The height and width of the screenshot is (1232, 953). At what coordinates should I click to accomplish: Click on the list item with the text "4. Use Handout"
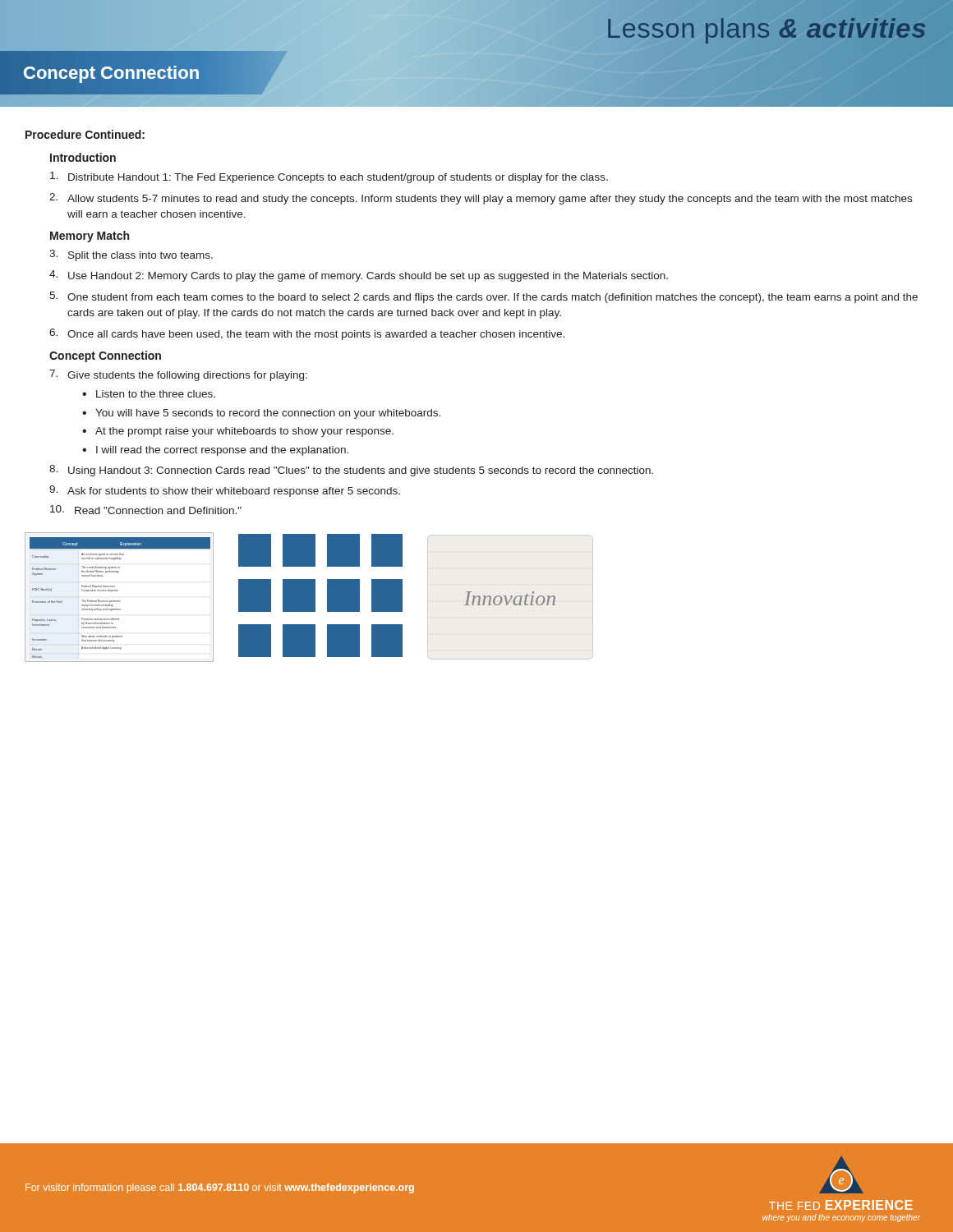tap(489, 276)
